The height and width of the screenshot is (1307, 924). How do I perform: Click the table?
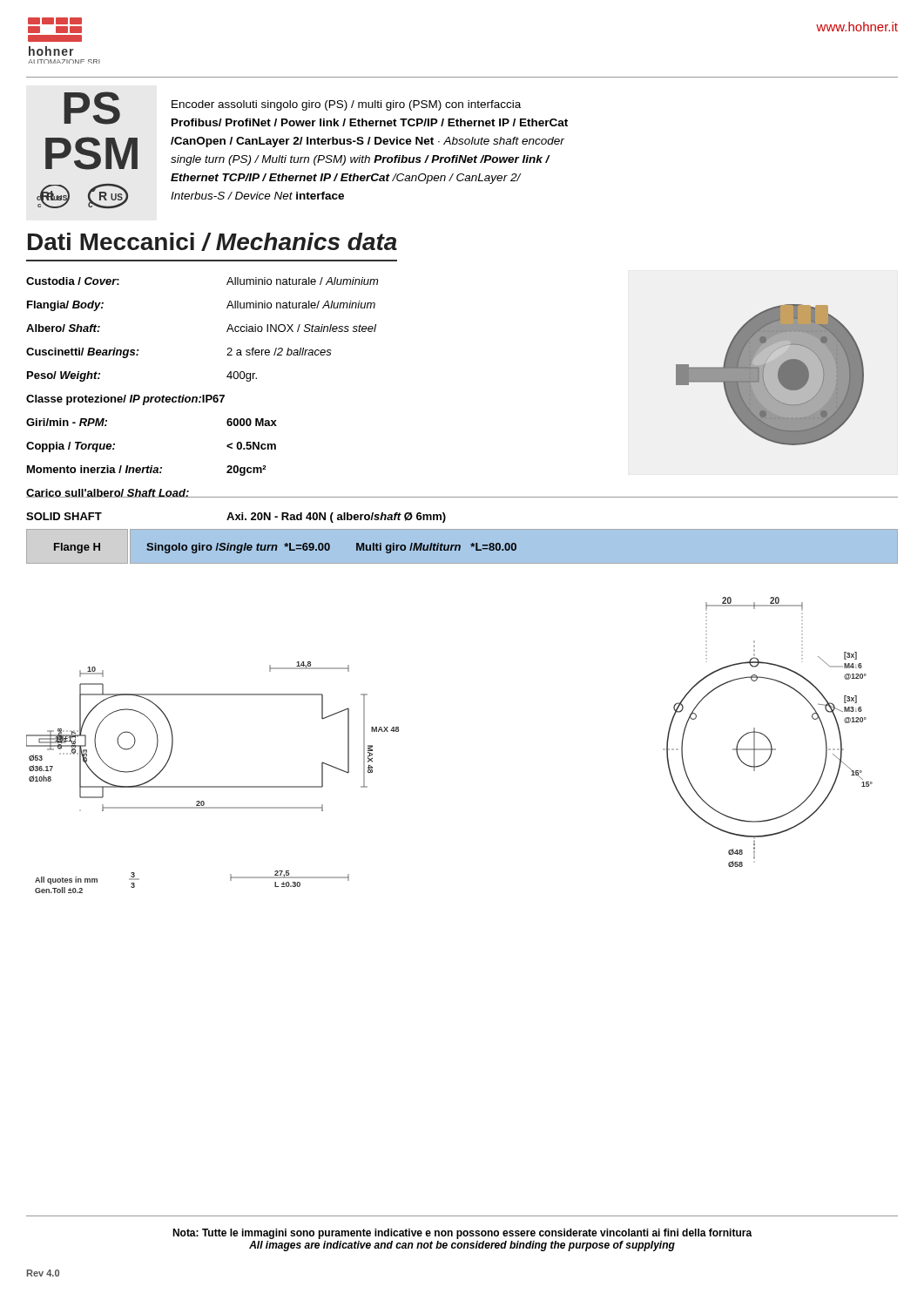tap(462, 546)
